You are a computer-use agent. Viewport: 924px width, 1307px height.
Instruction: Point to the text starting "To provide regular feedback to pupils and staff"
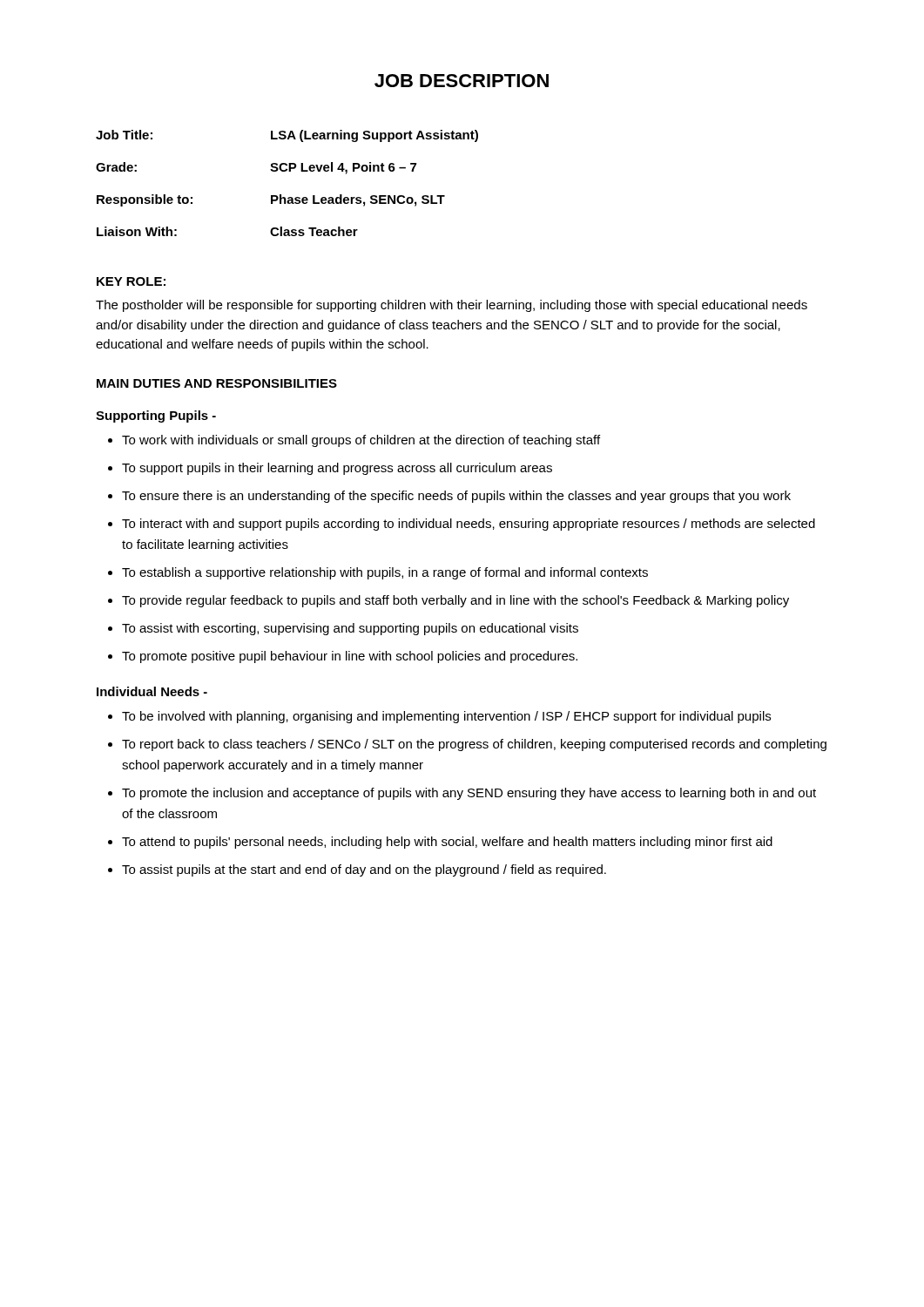point(462,600)
